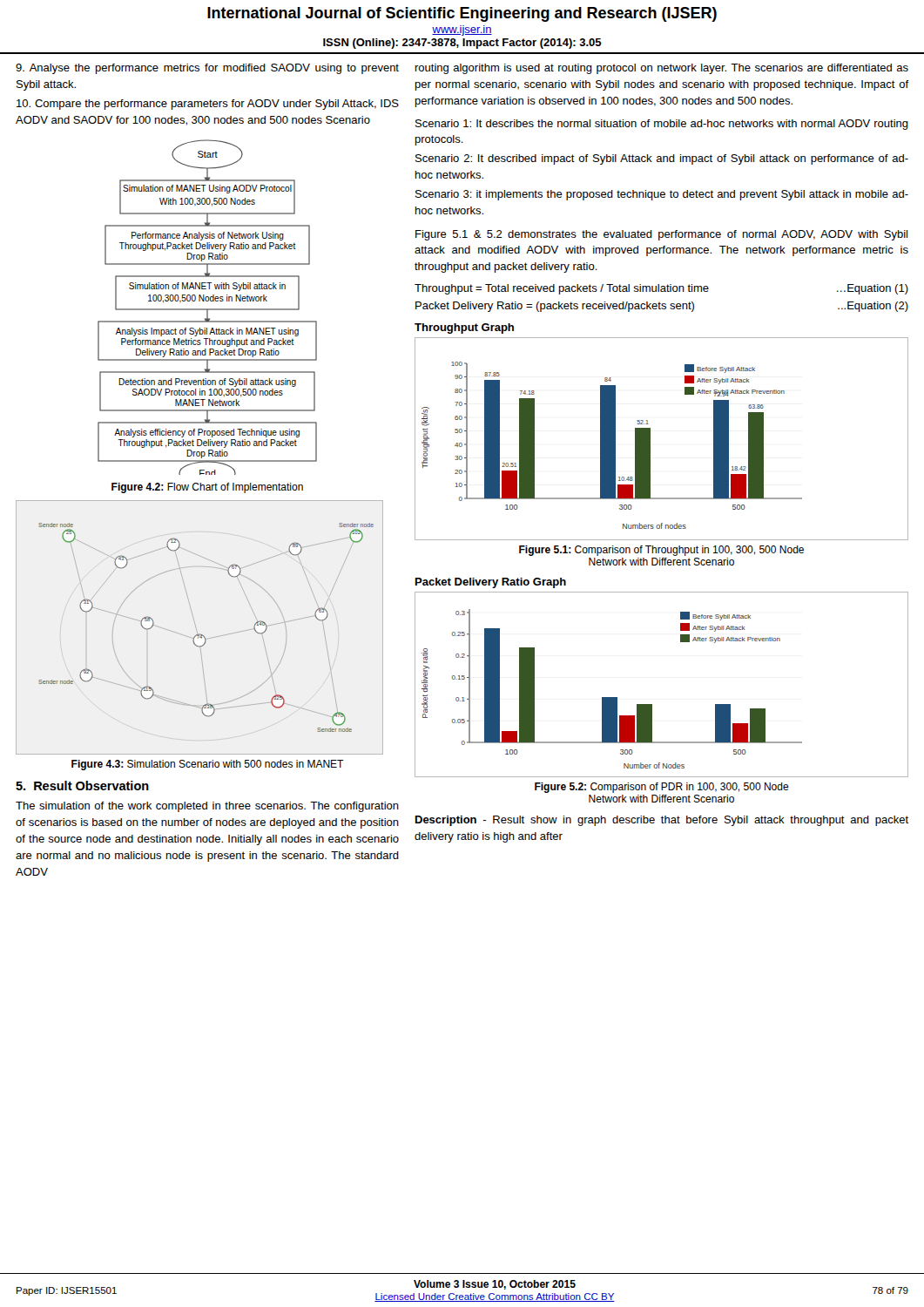This screenshot has width=924, height=1307.
Task: Where is the formula that starts "Throughput = Total"?
Action: [661, 288]
